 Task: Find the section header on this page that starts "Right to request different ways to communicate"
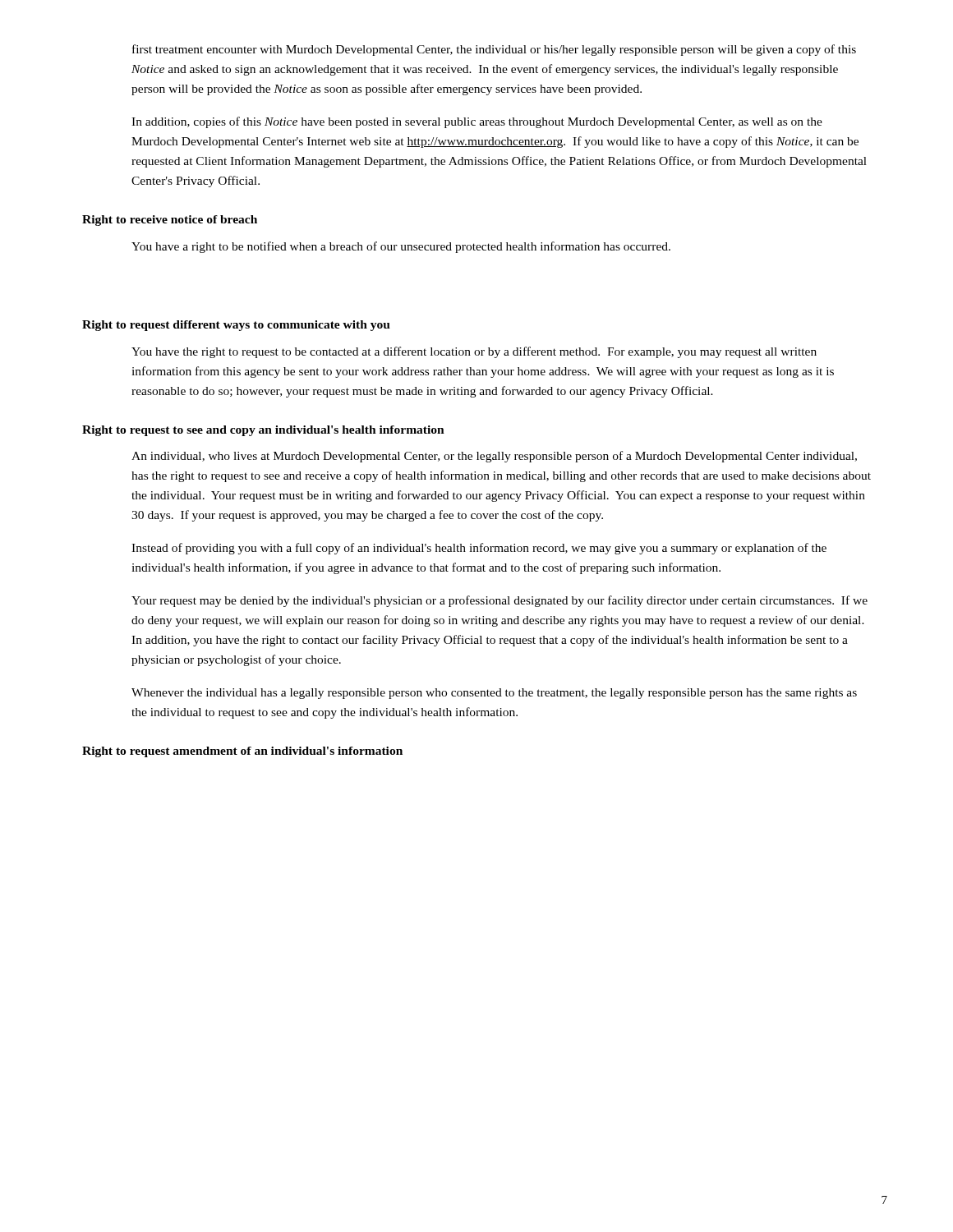coord(236,324)
